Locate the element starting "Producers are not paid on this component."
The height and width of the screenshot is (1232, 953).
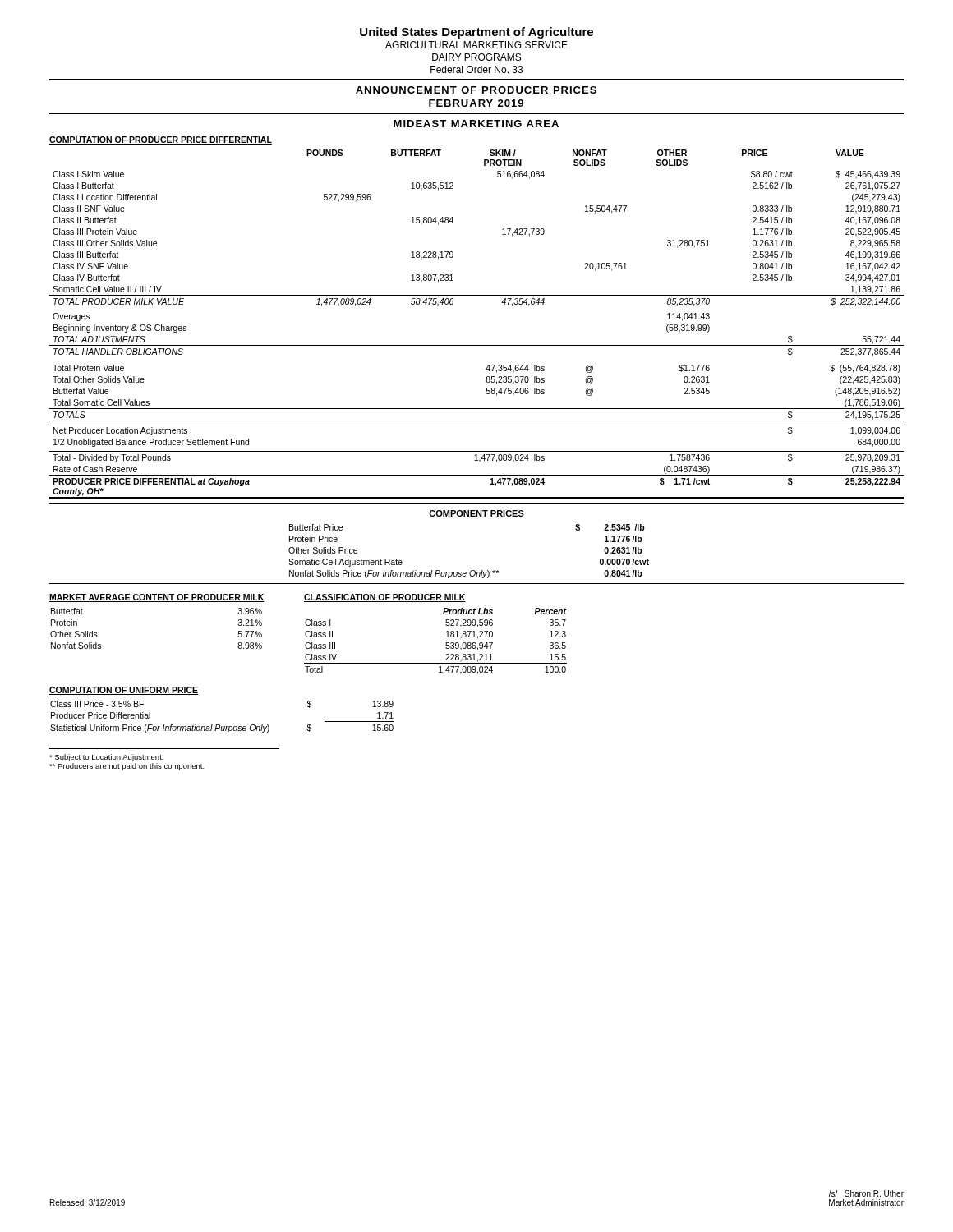[x=127, y=766]
